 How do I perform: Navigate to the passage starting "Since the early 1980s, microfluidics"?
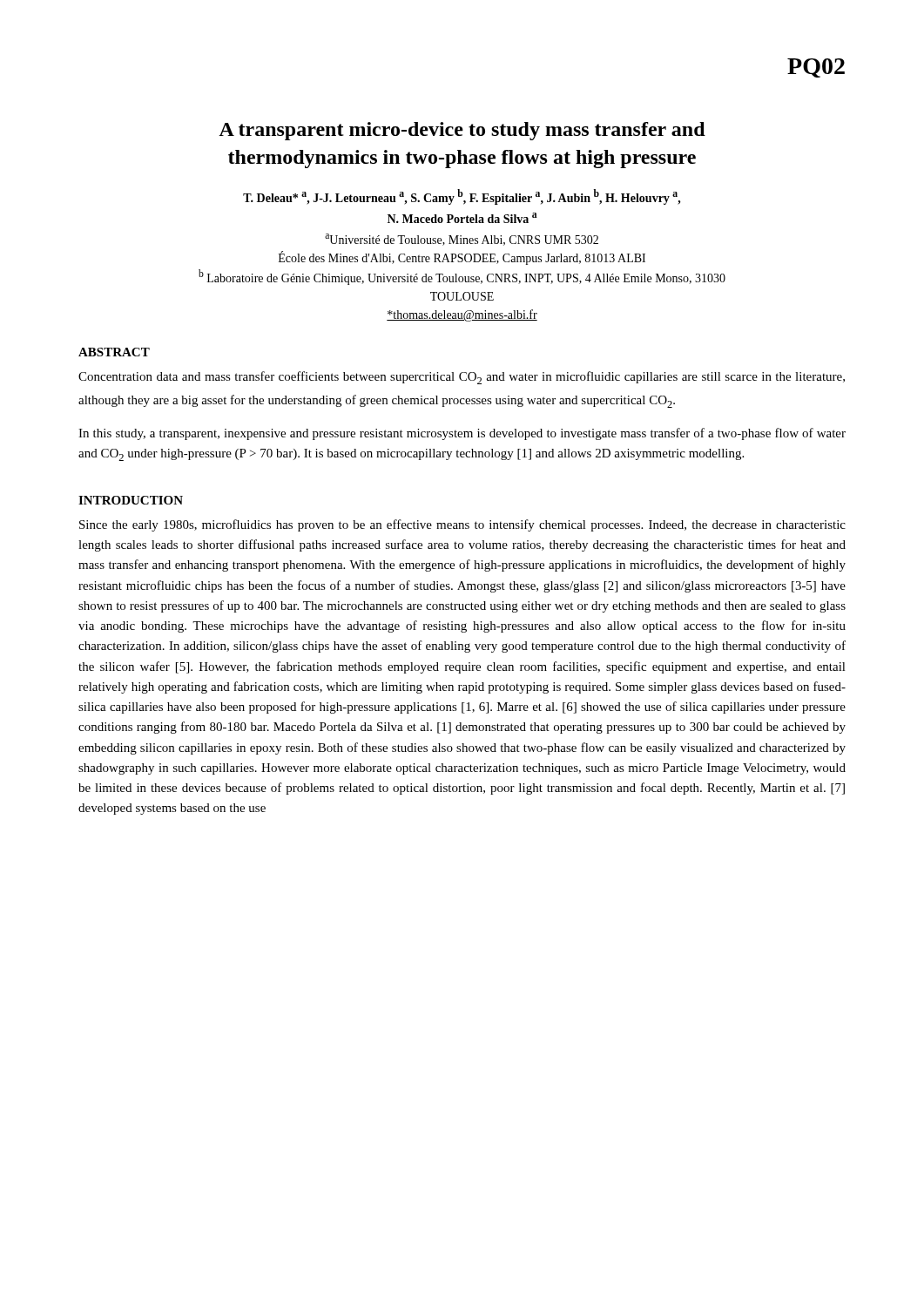tap(462, 666)
